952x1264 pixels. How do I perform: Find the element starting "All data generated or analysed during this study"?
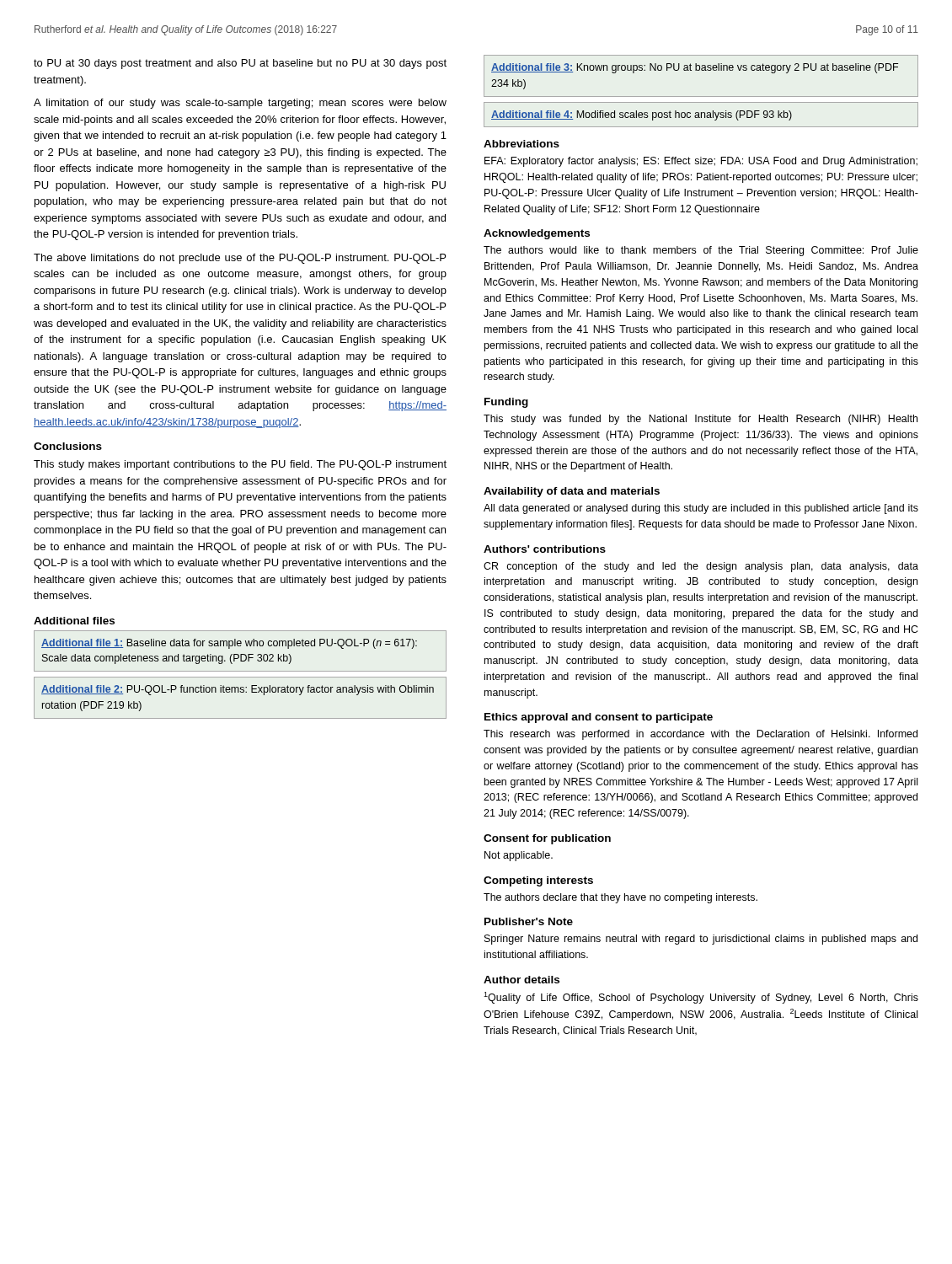click(701, 516)
